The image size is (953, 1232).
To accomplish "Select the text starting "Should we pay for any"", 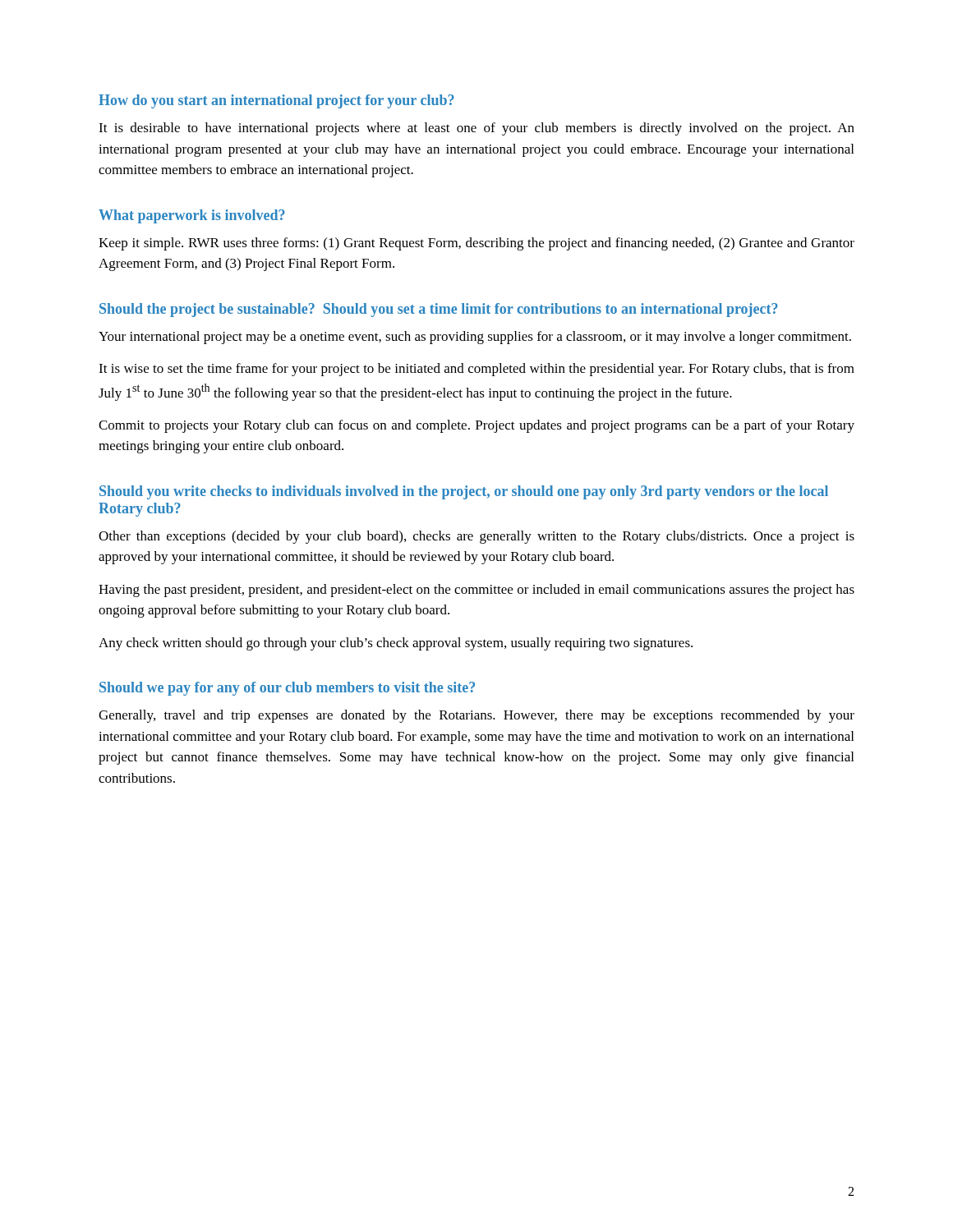I will 287,688.
